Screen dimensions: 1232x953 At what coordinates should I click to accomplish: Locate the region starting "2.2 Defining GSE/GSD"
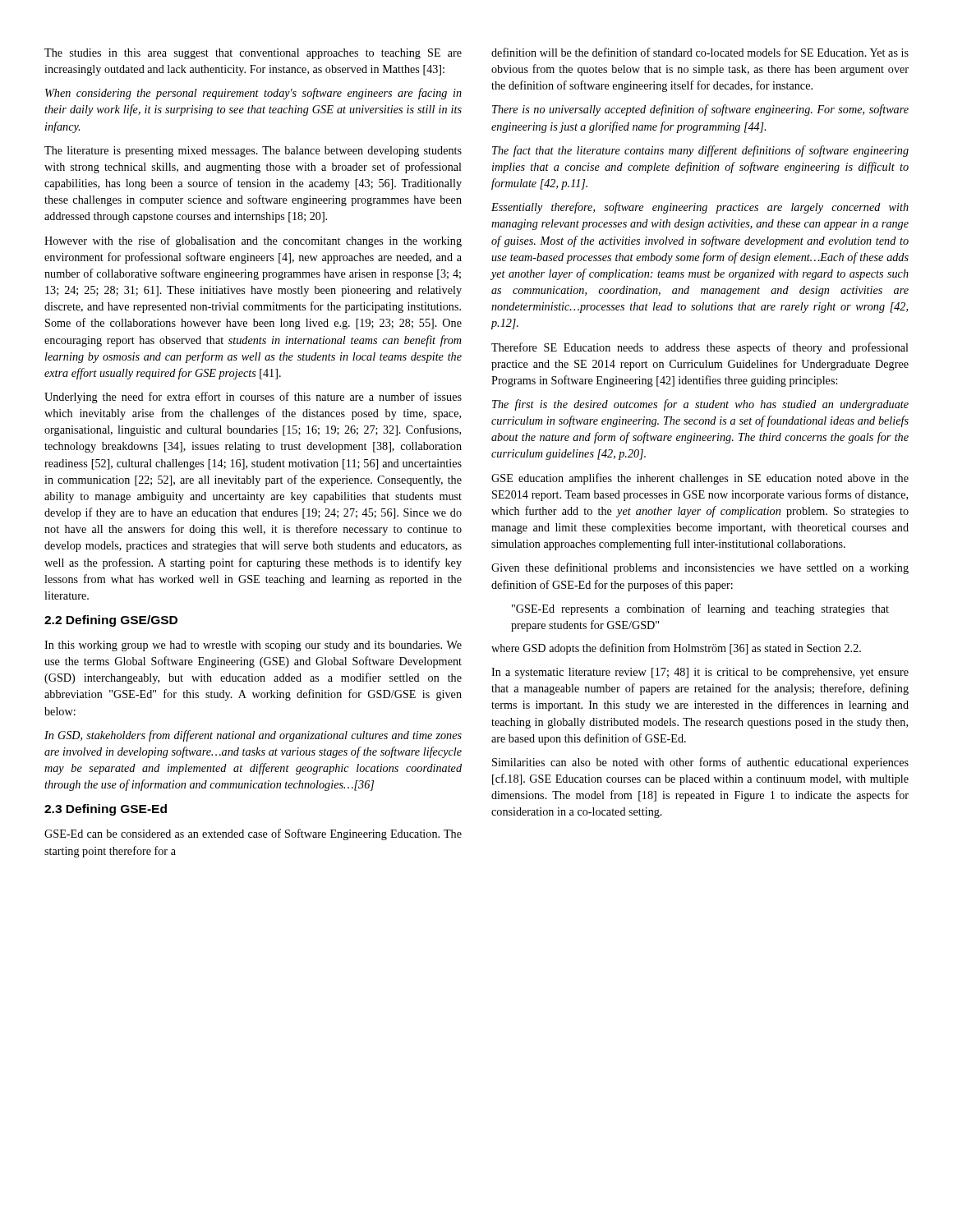coord(111,621)
